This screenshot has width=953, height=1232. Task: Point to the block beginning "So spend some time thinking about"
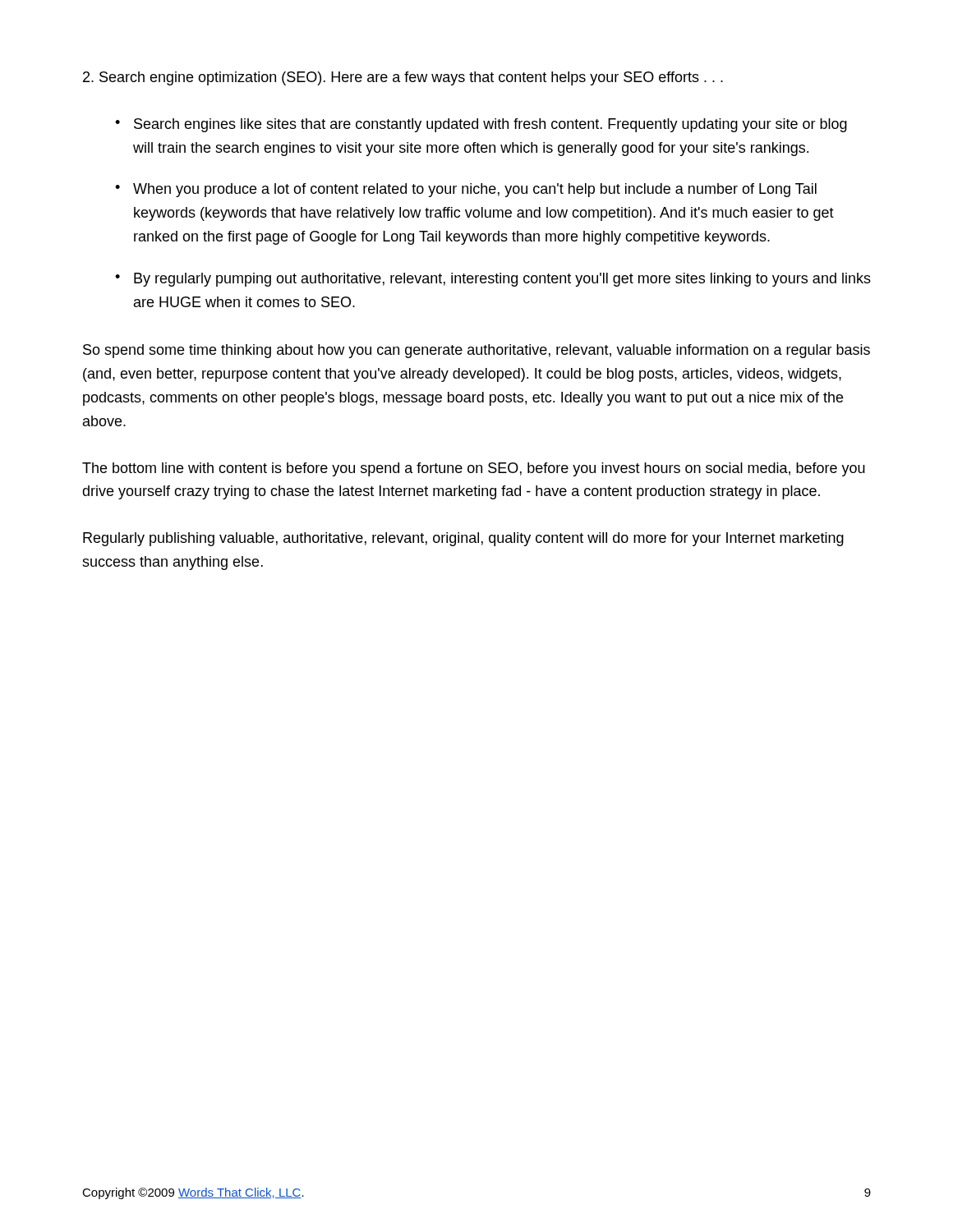click(x=476, y=386)
